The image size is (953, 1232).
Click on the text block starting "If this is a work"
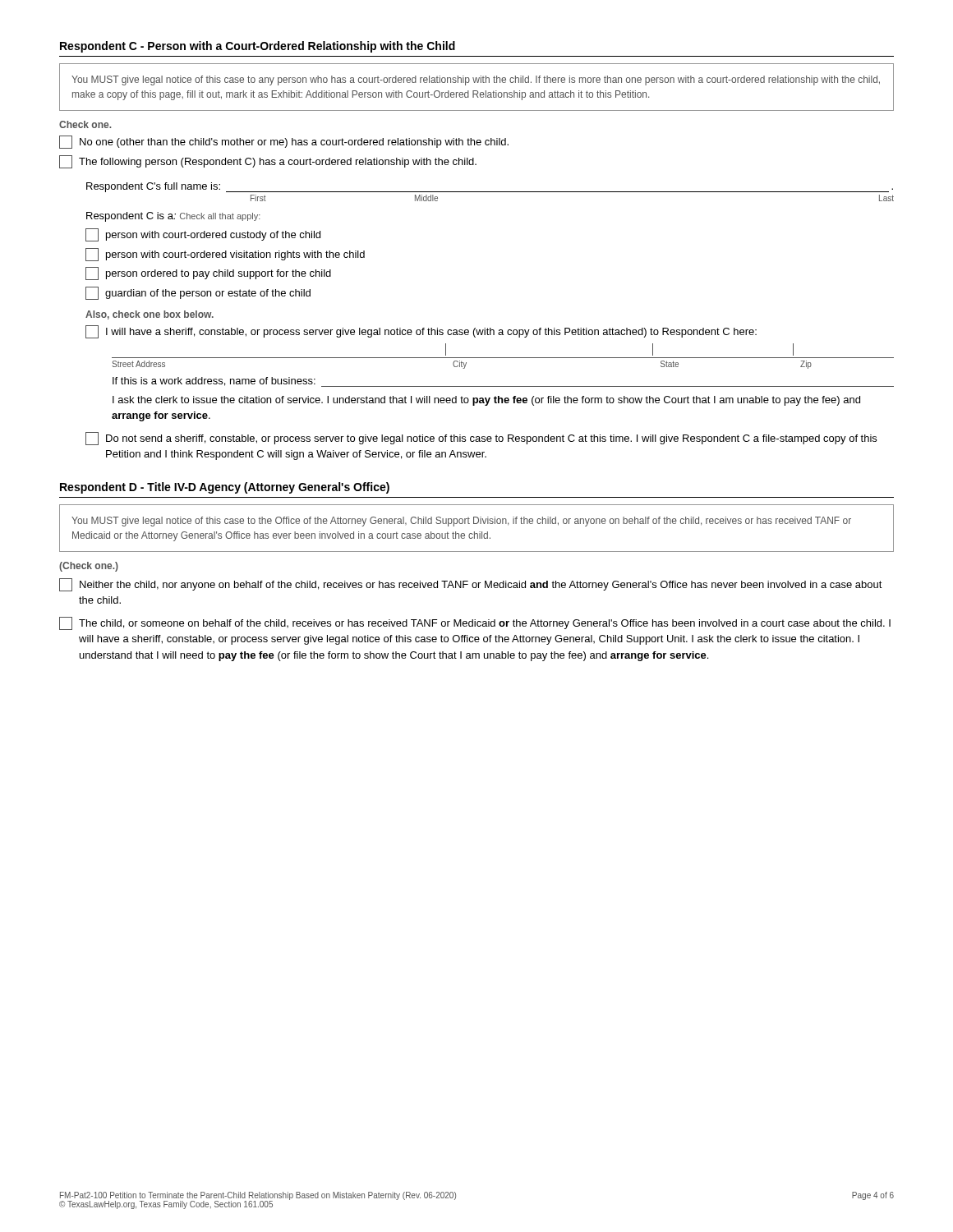[503, 380]
